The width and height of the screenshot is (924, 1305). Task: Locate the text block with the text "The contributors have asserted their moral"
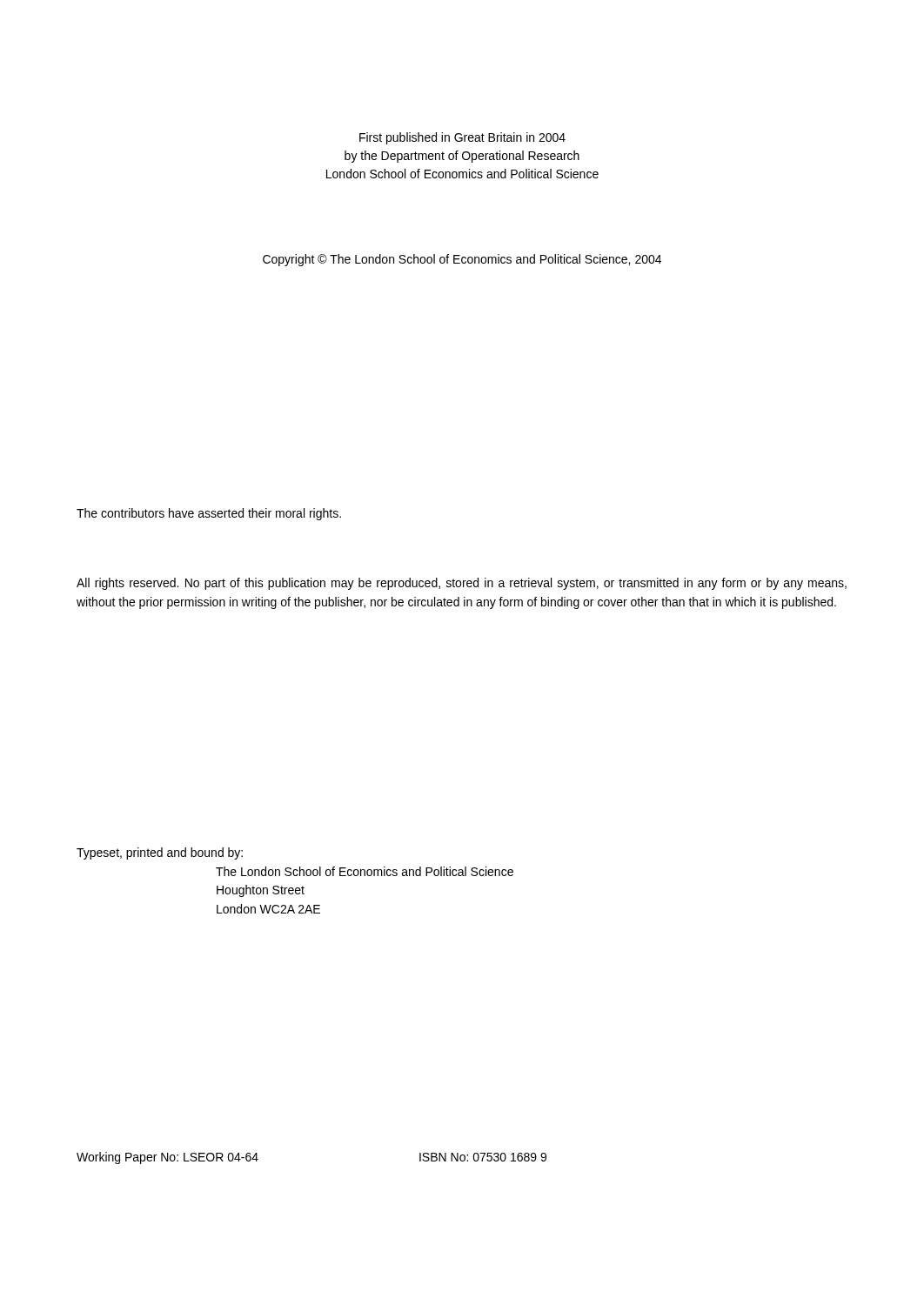pyautogui.click(x=209, y=513)
